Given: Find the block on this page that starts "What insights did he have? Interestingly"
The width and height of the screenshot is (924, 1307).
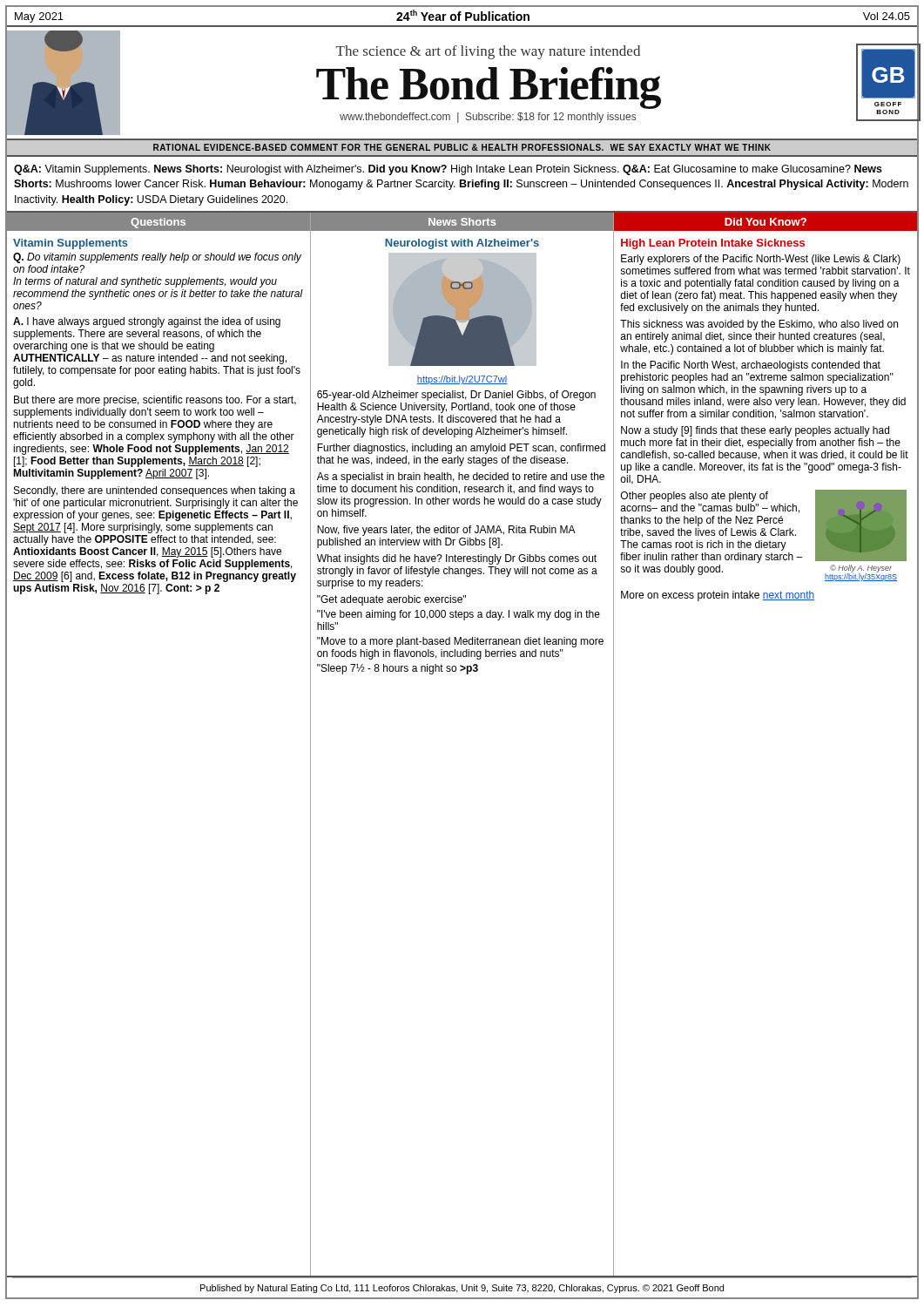Looking at the screenshot, I should coord(457,571).
